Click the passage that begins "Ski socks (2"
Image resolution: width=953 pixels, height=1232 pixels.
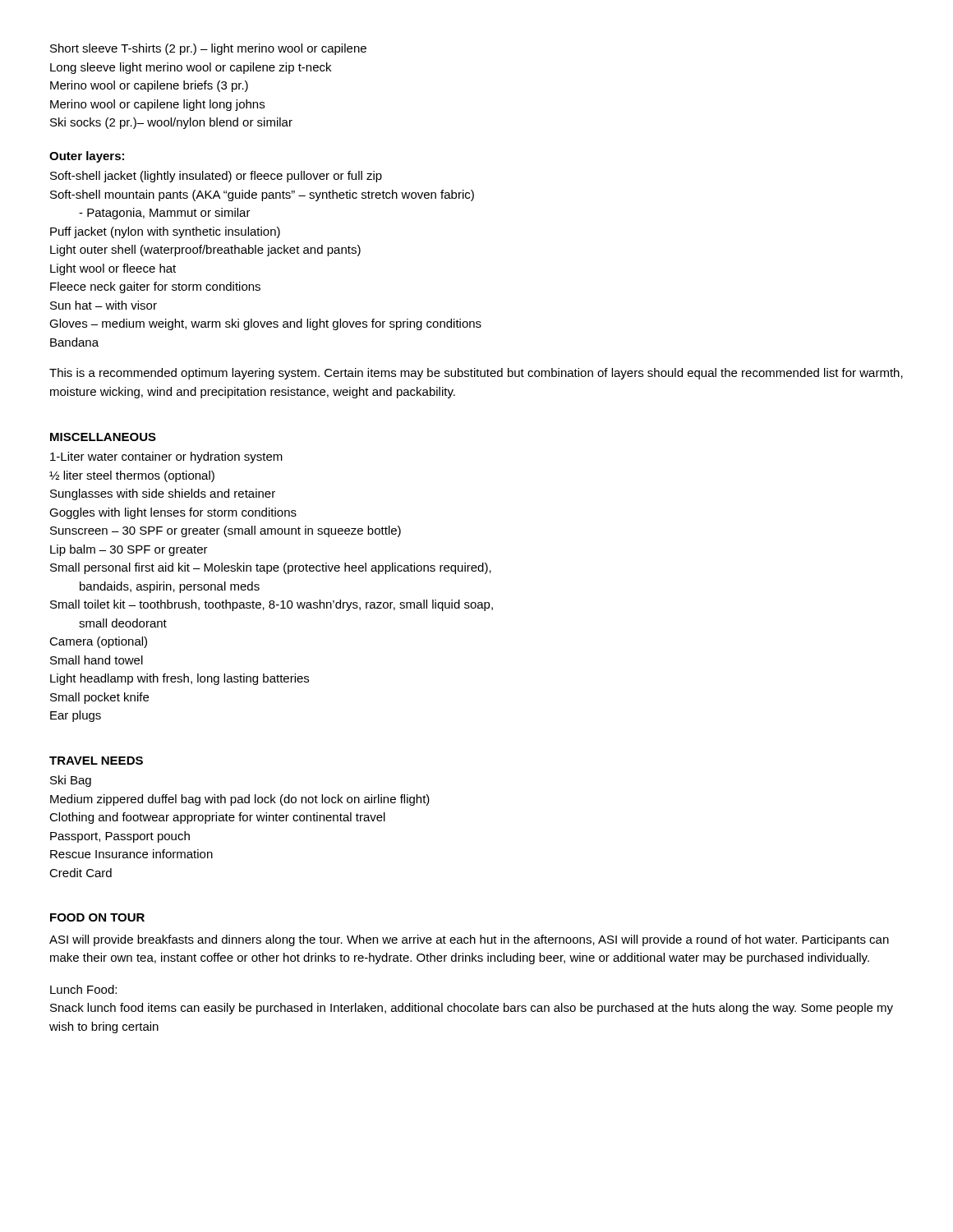(171, 122)
